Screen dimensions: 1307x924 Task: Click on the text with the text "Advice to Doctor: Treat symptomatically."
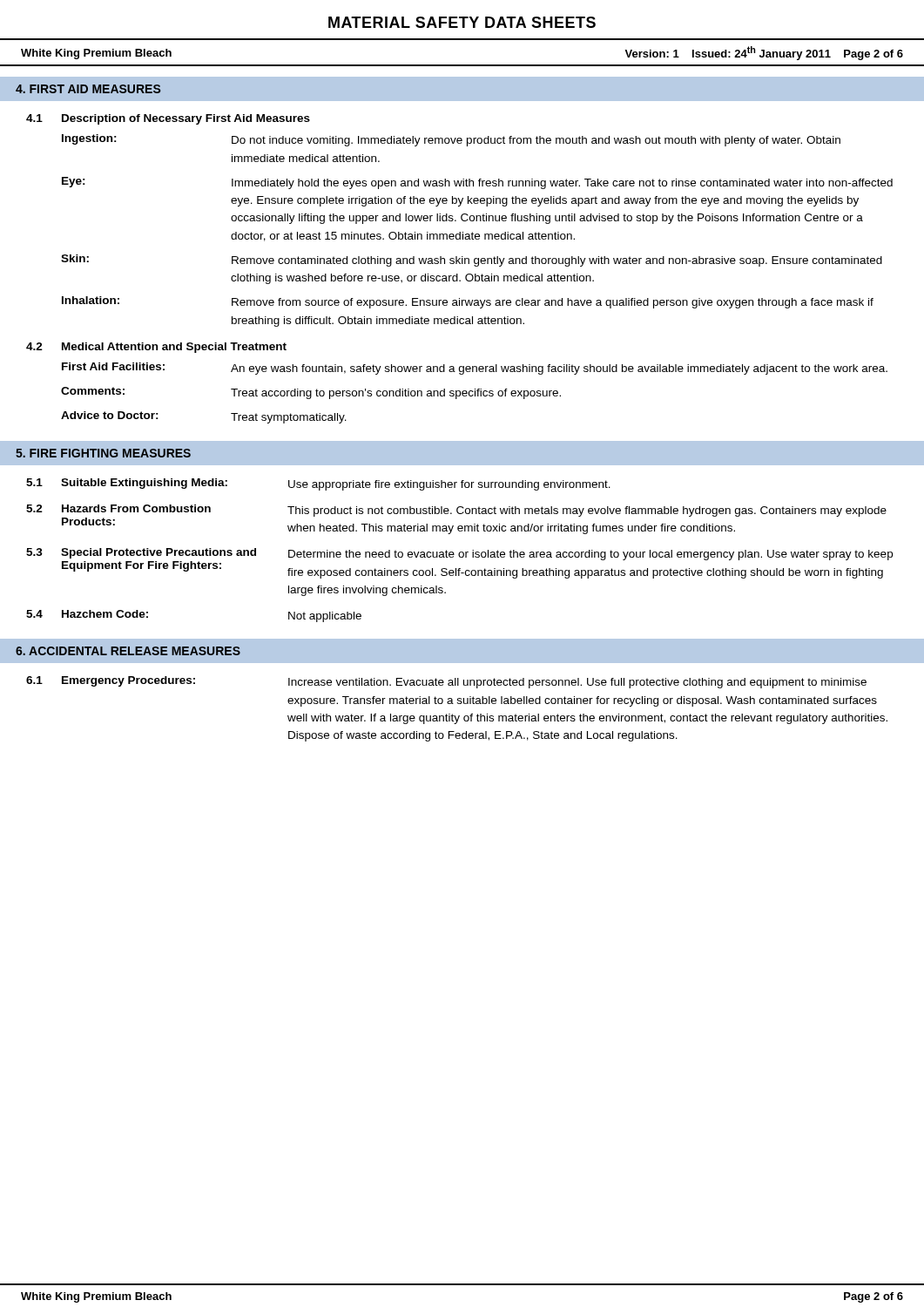[108, 417]
